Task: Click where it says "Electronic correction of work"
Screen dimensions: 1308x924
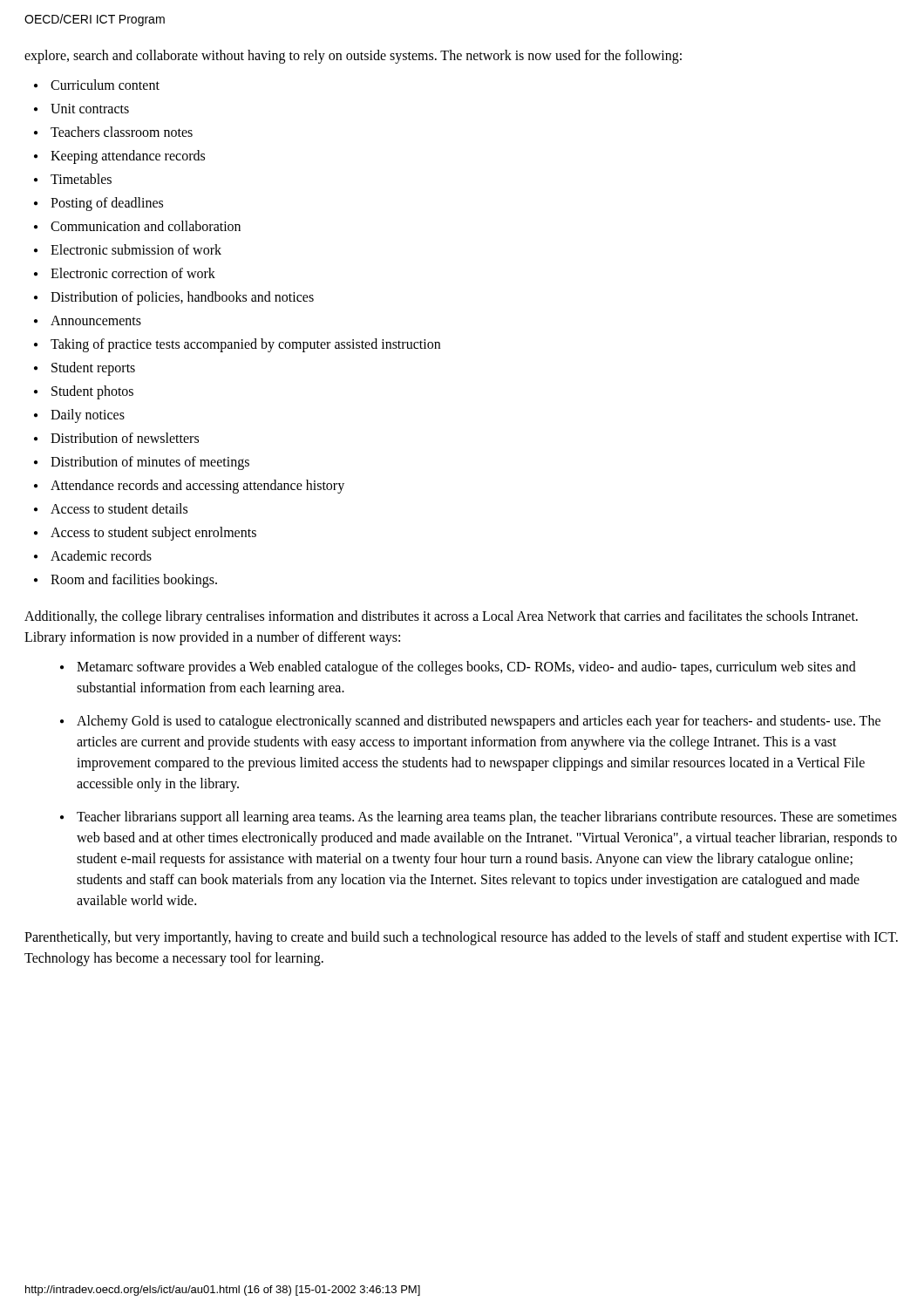Action: click(x=133, y=273)
